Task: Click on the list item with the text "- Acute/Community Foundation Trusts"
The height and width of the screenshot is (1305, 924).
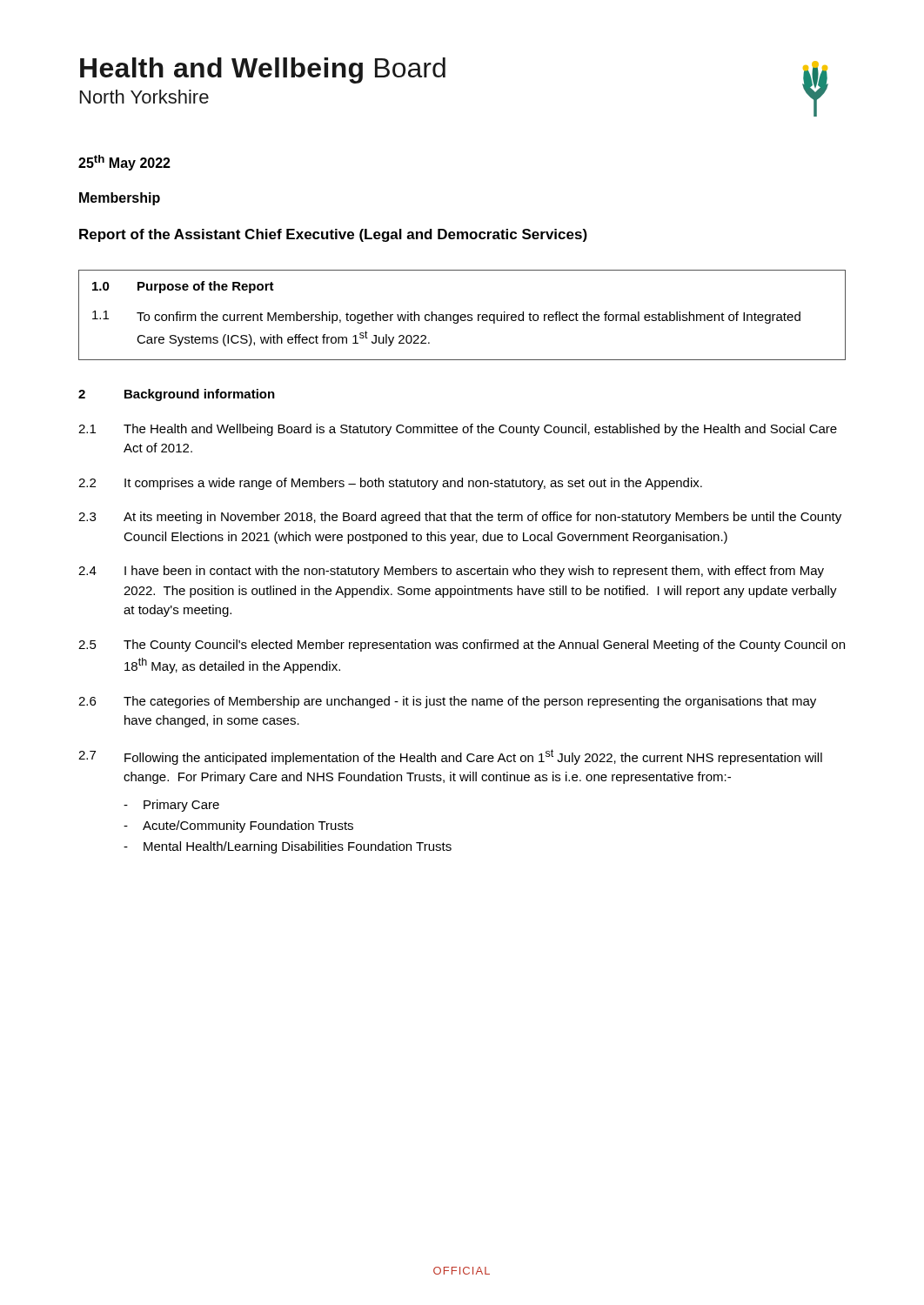Action: pyautogui.click(x=239, y=825)
